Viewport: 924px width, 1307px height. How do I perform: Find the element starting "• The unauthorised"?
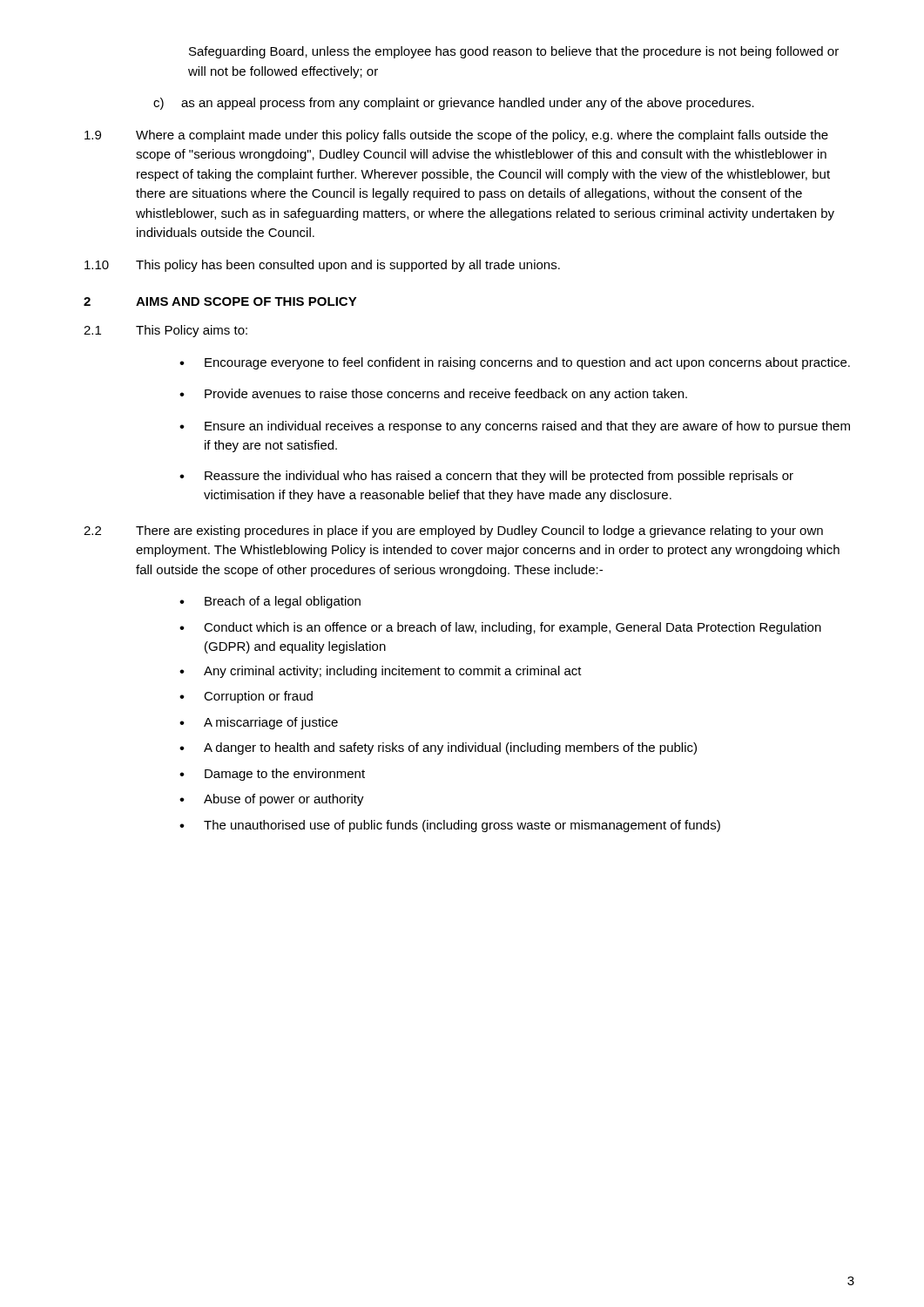[517, 826]
